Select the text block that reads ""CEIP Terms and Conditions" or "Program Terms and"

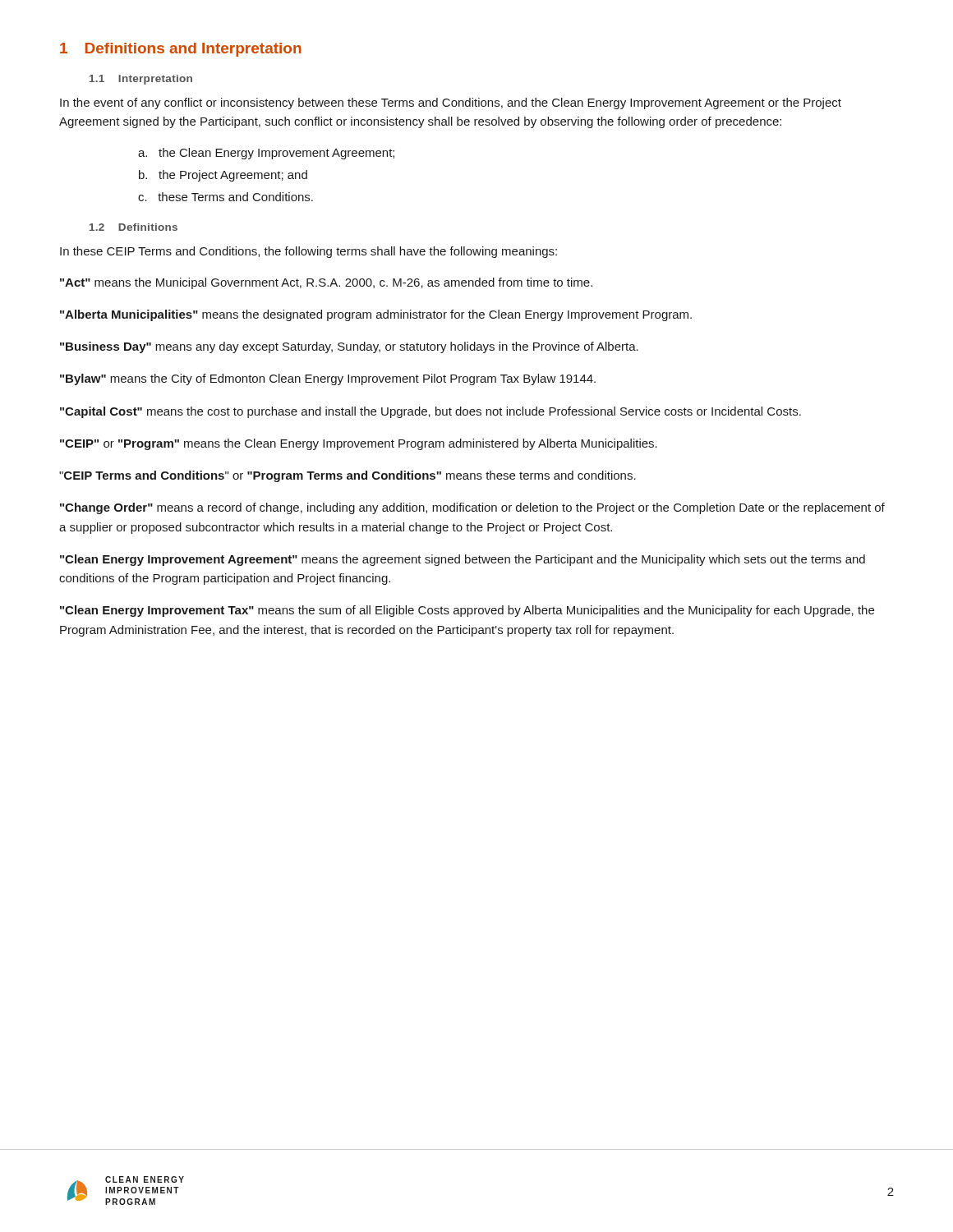click(x=348, y=475)
